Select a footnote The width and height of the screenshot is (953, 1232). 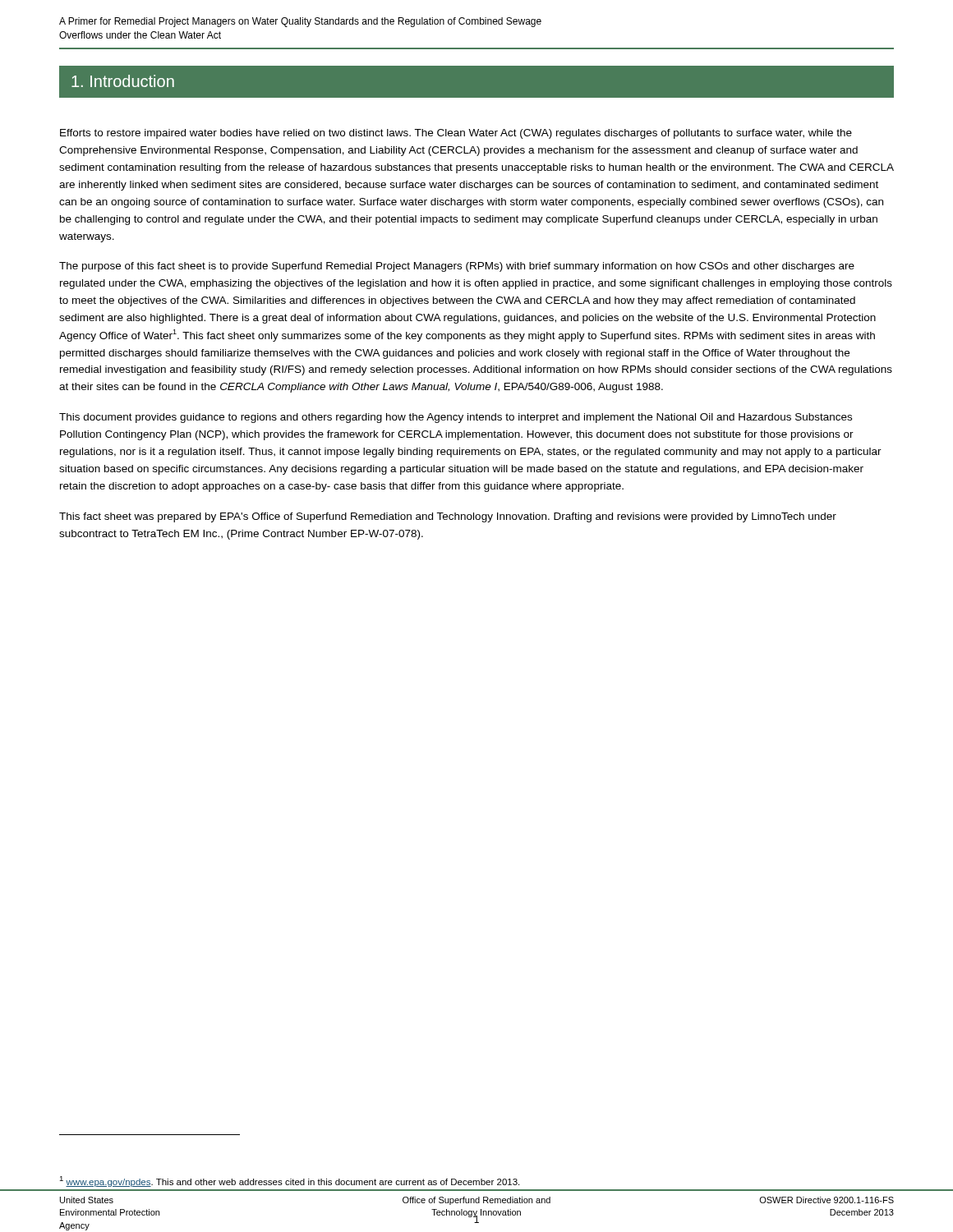(x=290, y=1180)
